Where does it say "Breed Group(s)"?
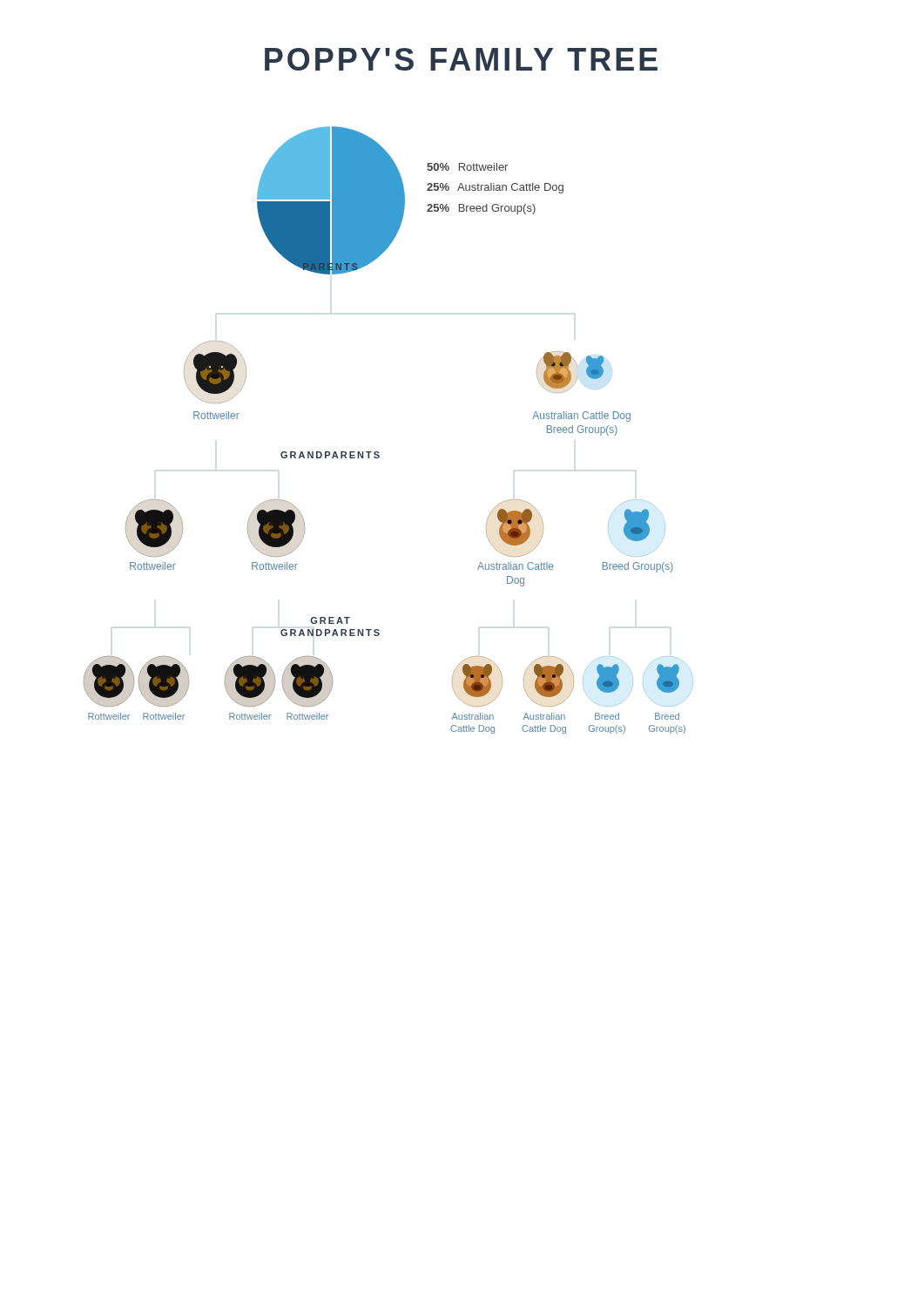 [637, 566]
